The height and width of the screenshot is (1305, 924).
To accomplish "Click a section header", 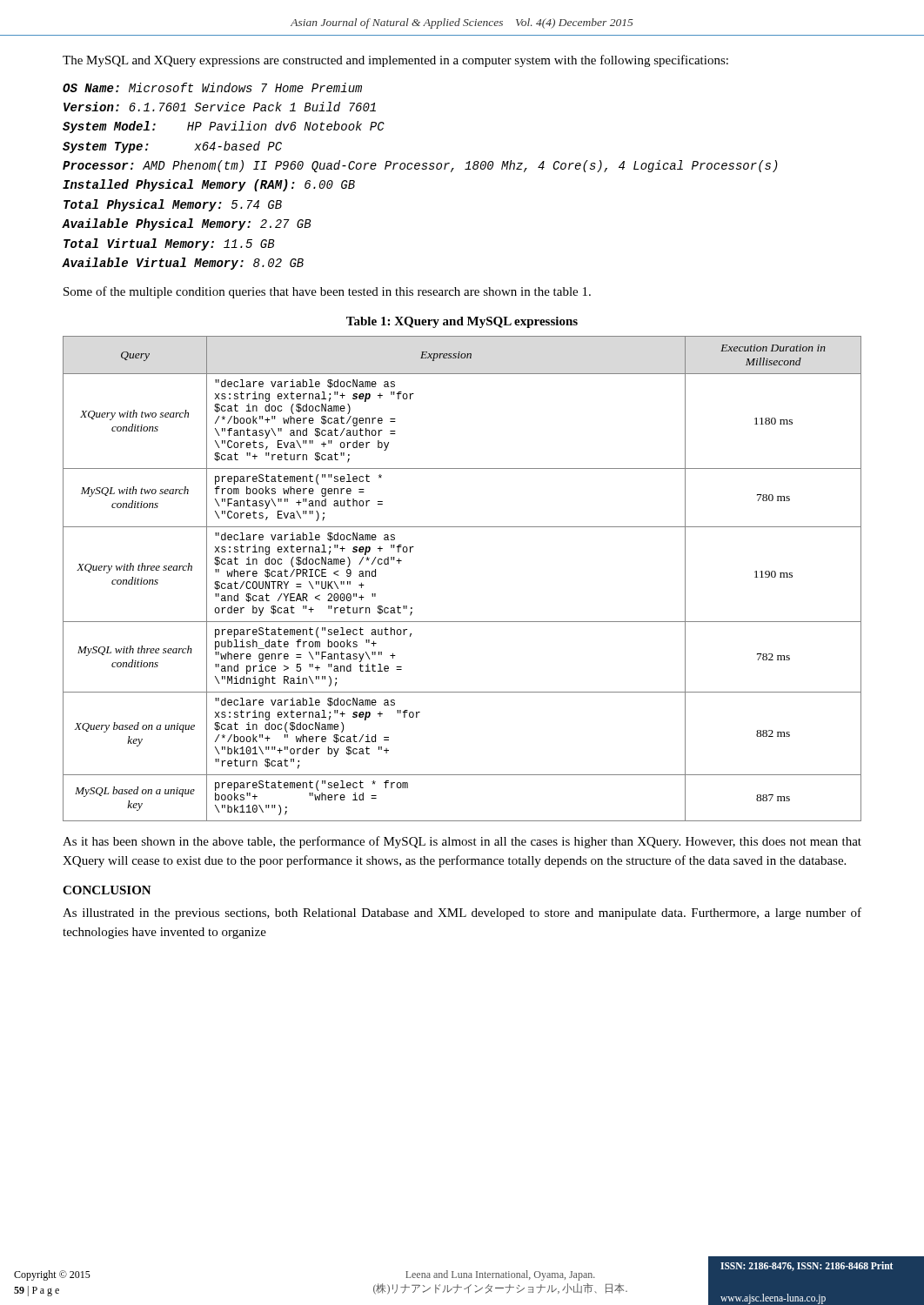I will coord(107,890).
